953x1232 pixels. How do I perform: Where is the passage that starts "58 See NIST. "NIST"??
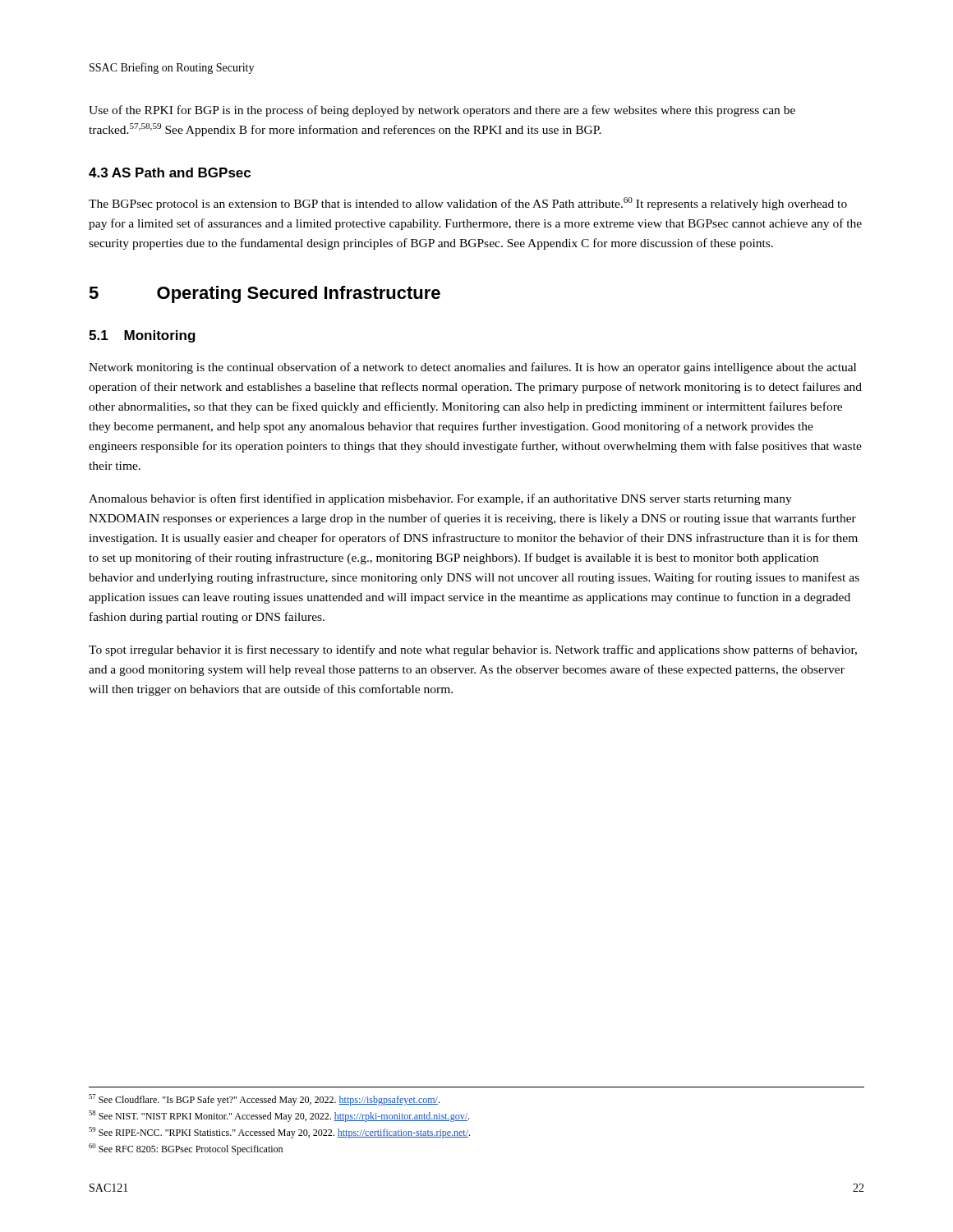coord(279,1115)
